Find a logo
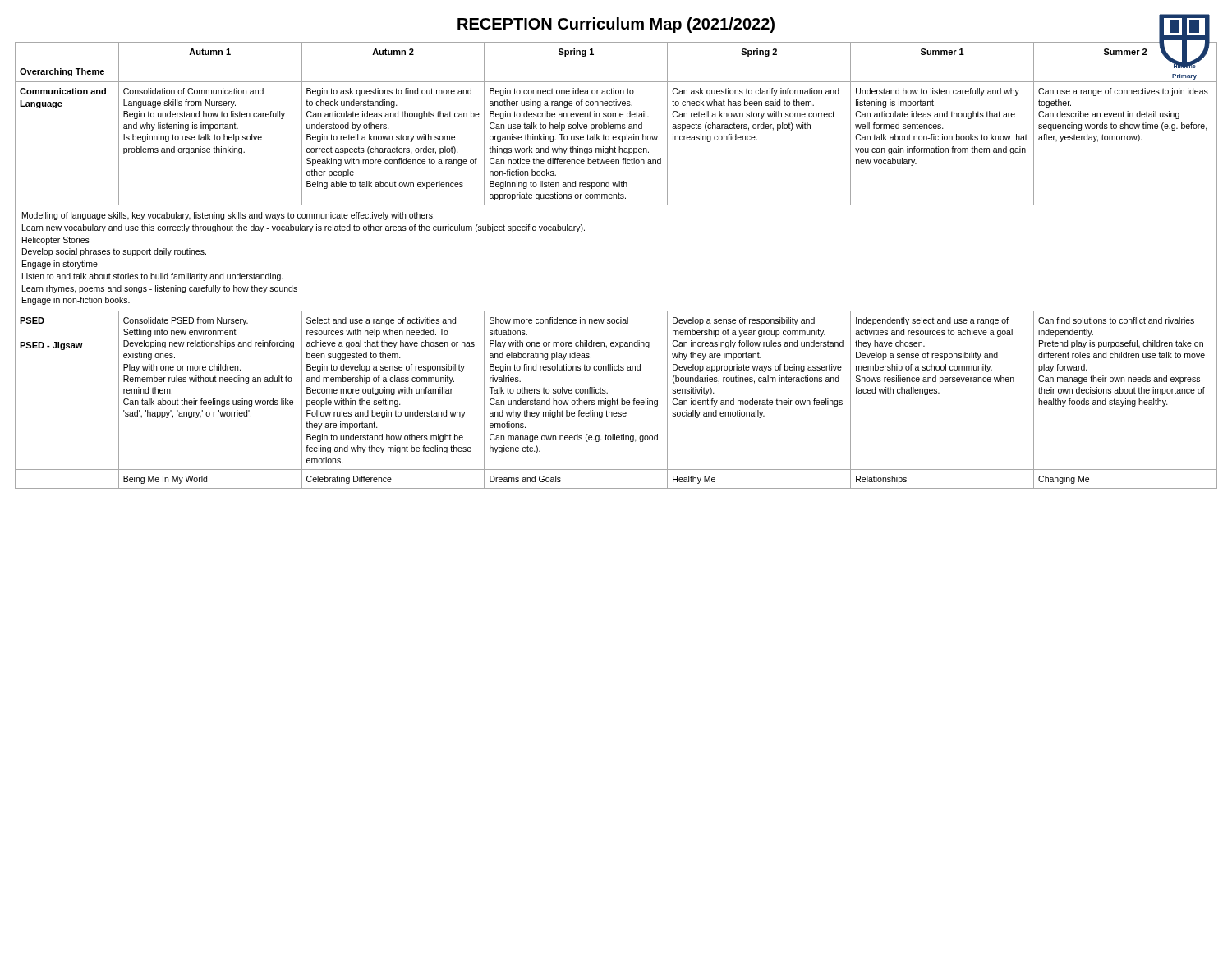Image resolution: width=1232 pixels, height=953 pixels. (x=1184, y=45)
